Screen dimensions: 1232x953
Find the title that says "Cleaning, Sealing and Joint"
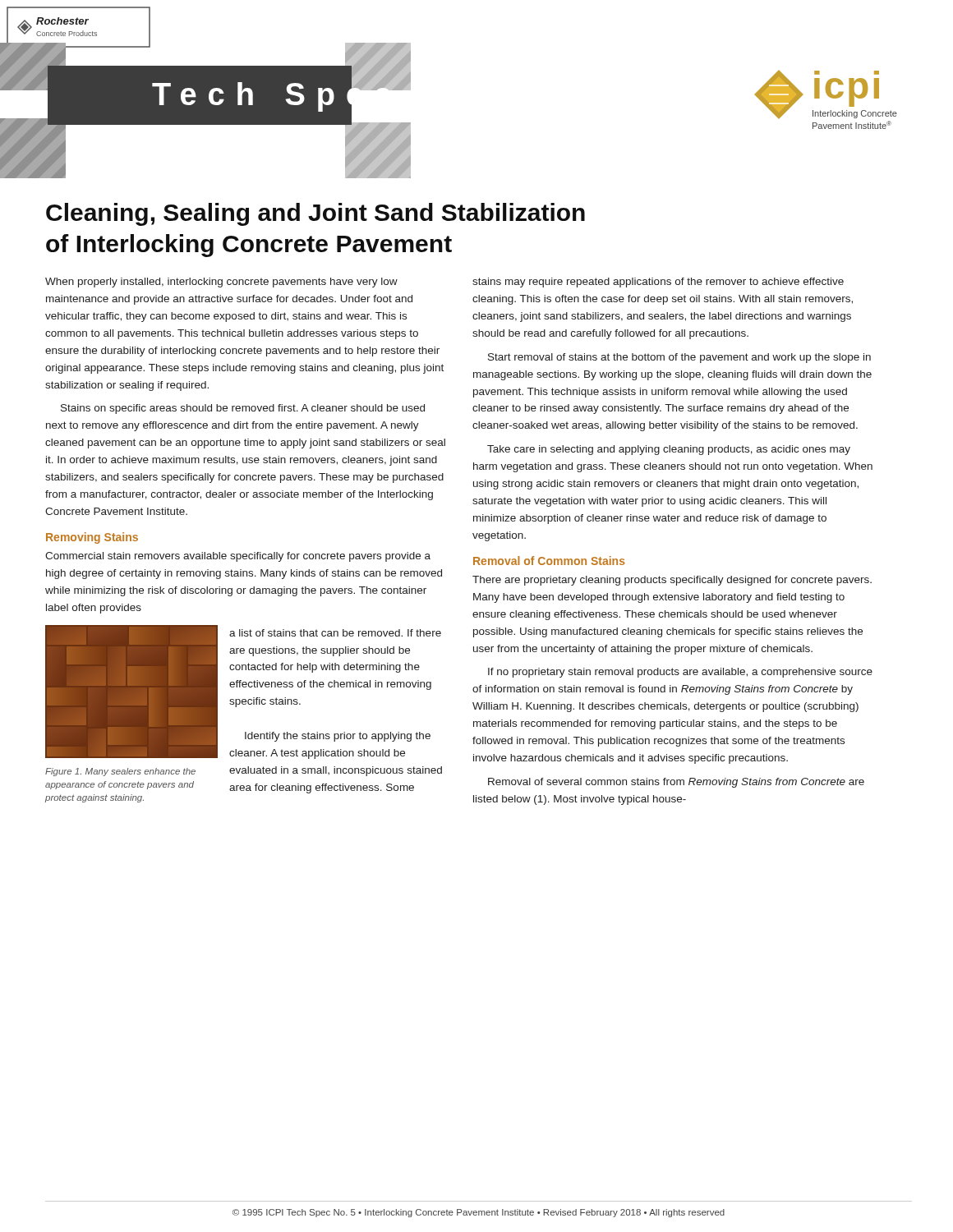point(316,228)
